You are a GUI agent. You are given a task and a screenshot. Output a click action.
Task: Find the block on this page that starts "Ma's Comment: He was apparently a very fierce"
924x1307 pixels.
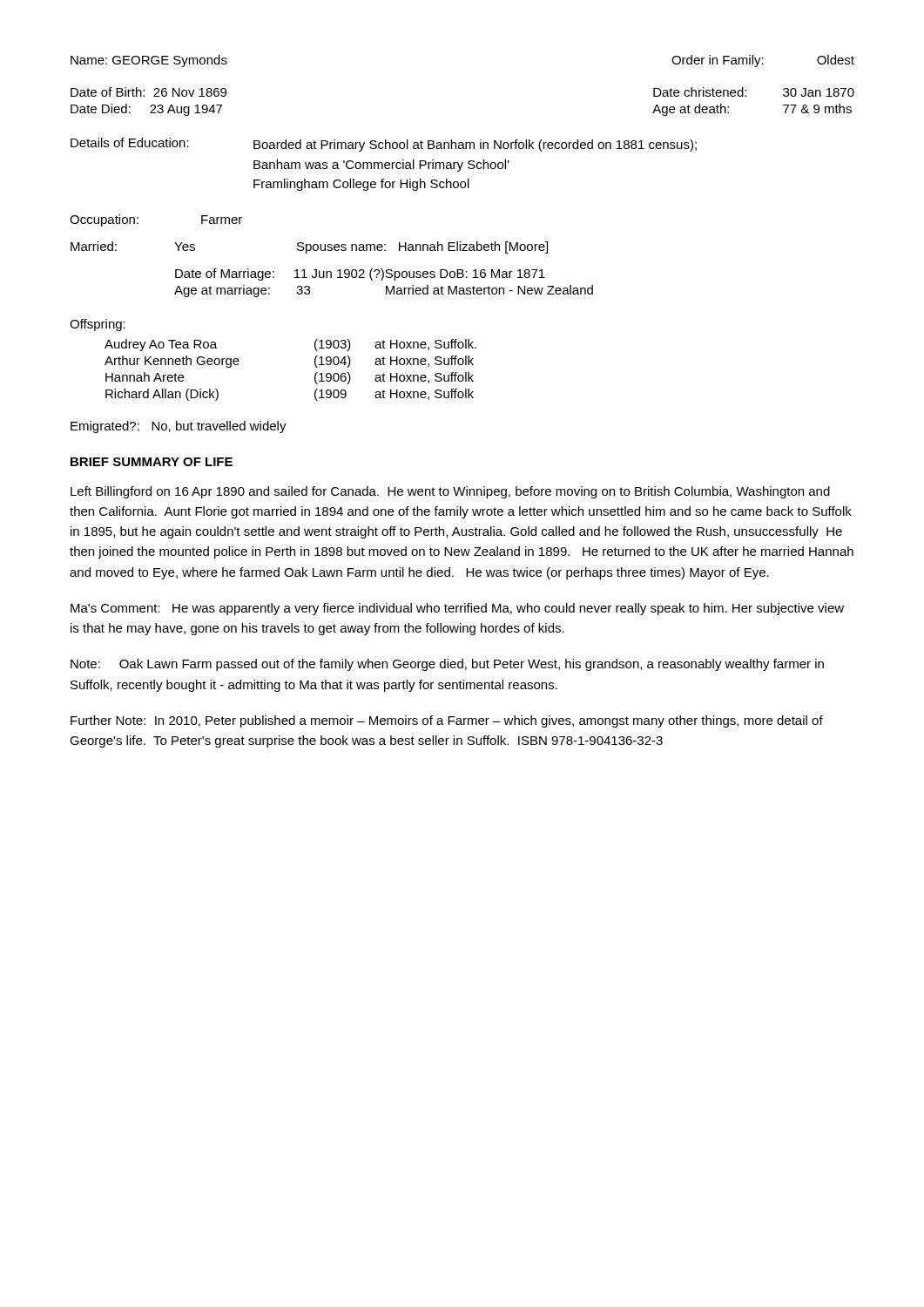coord(457,618)
